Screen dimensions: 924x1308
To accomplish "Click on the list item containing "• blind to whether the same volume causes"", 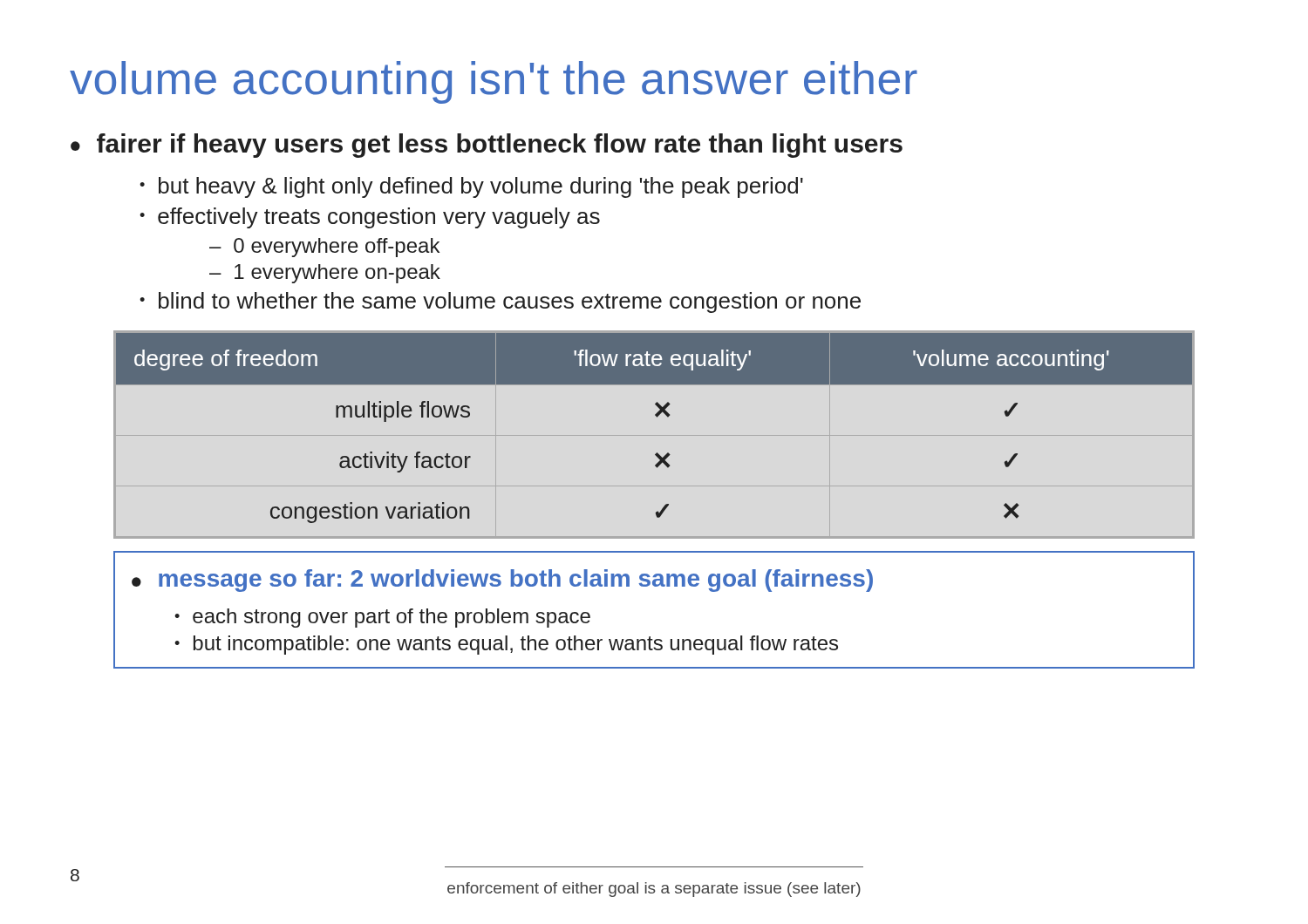I will click(x=501, y=301).
